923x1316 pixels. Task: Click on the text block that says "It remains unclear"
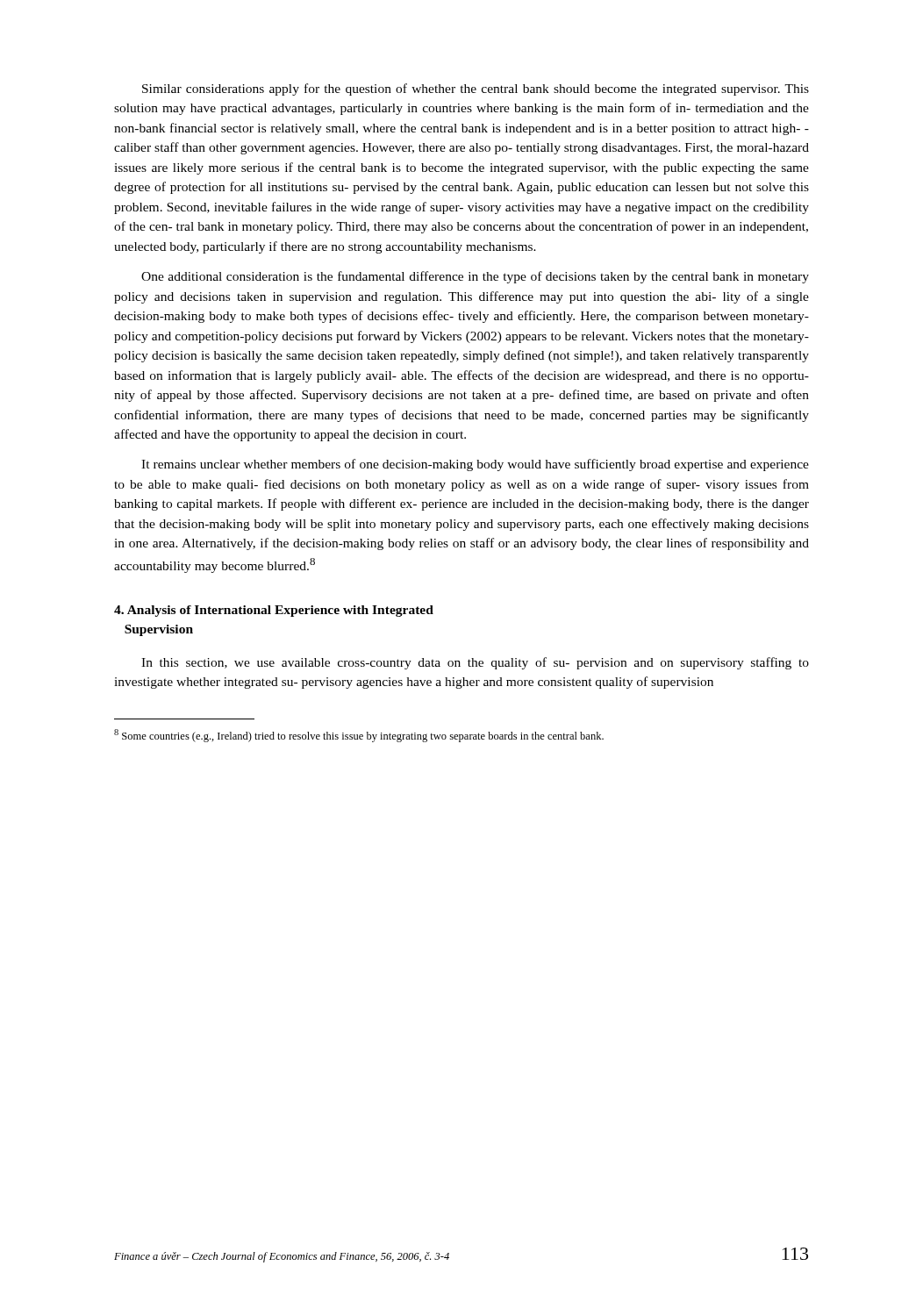coord(462,515)
